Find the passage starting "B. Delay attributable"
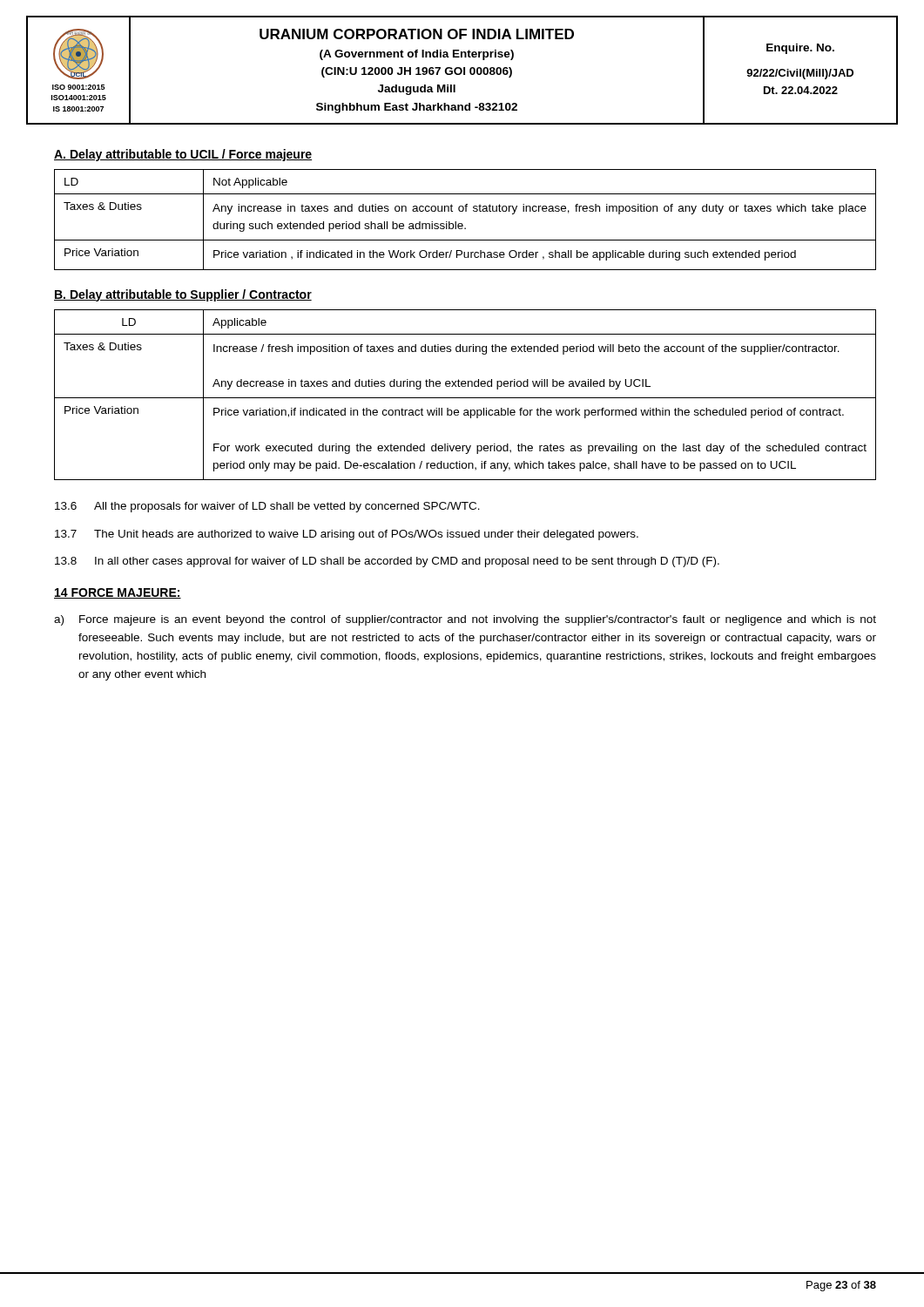Image resolution: width=924 pixels, height=1307 pixels. (183, 294)
